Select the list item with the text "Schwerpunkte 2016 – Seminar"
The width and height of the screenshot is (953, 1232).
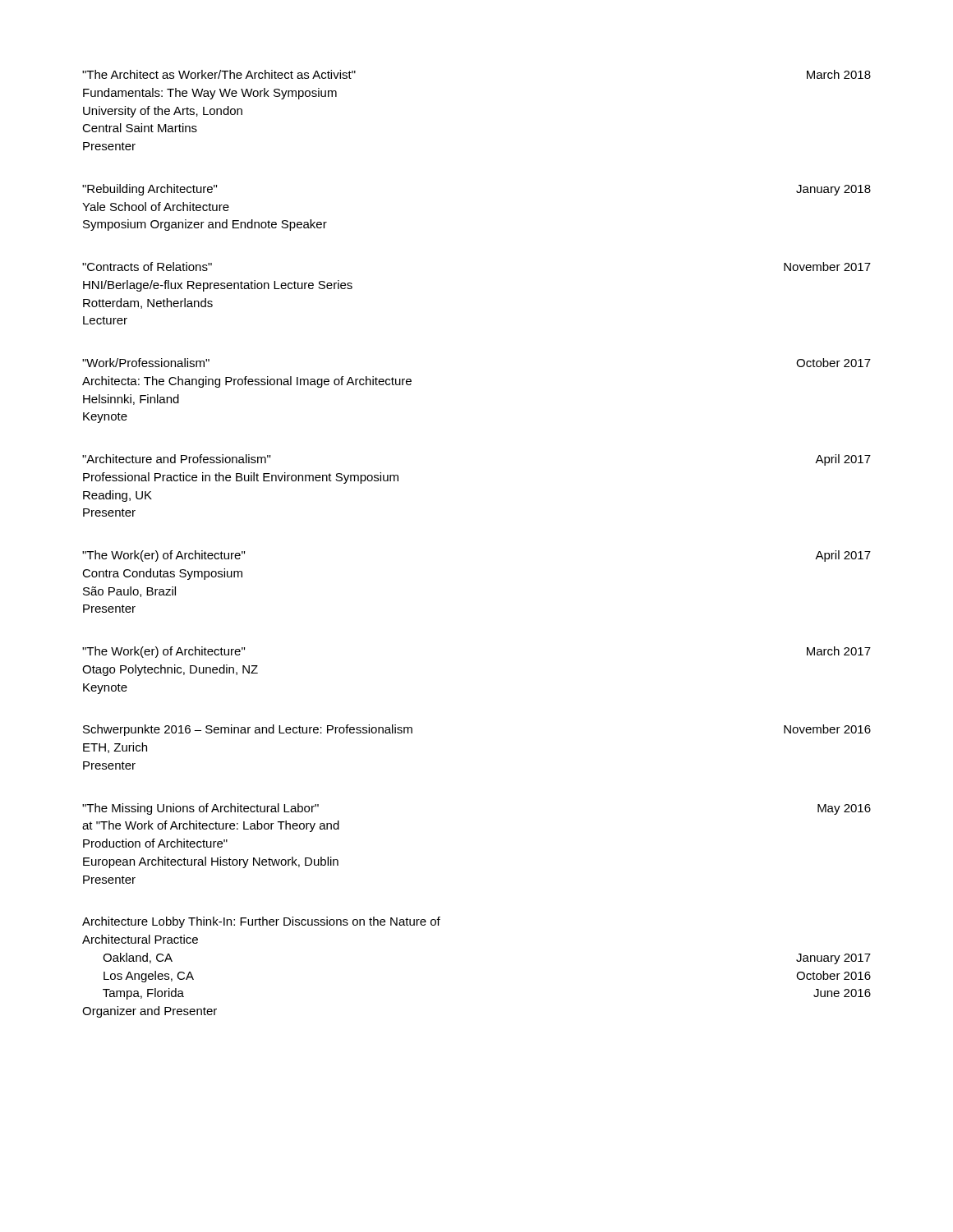249,730
